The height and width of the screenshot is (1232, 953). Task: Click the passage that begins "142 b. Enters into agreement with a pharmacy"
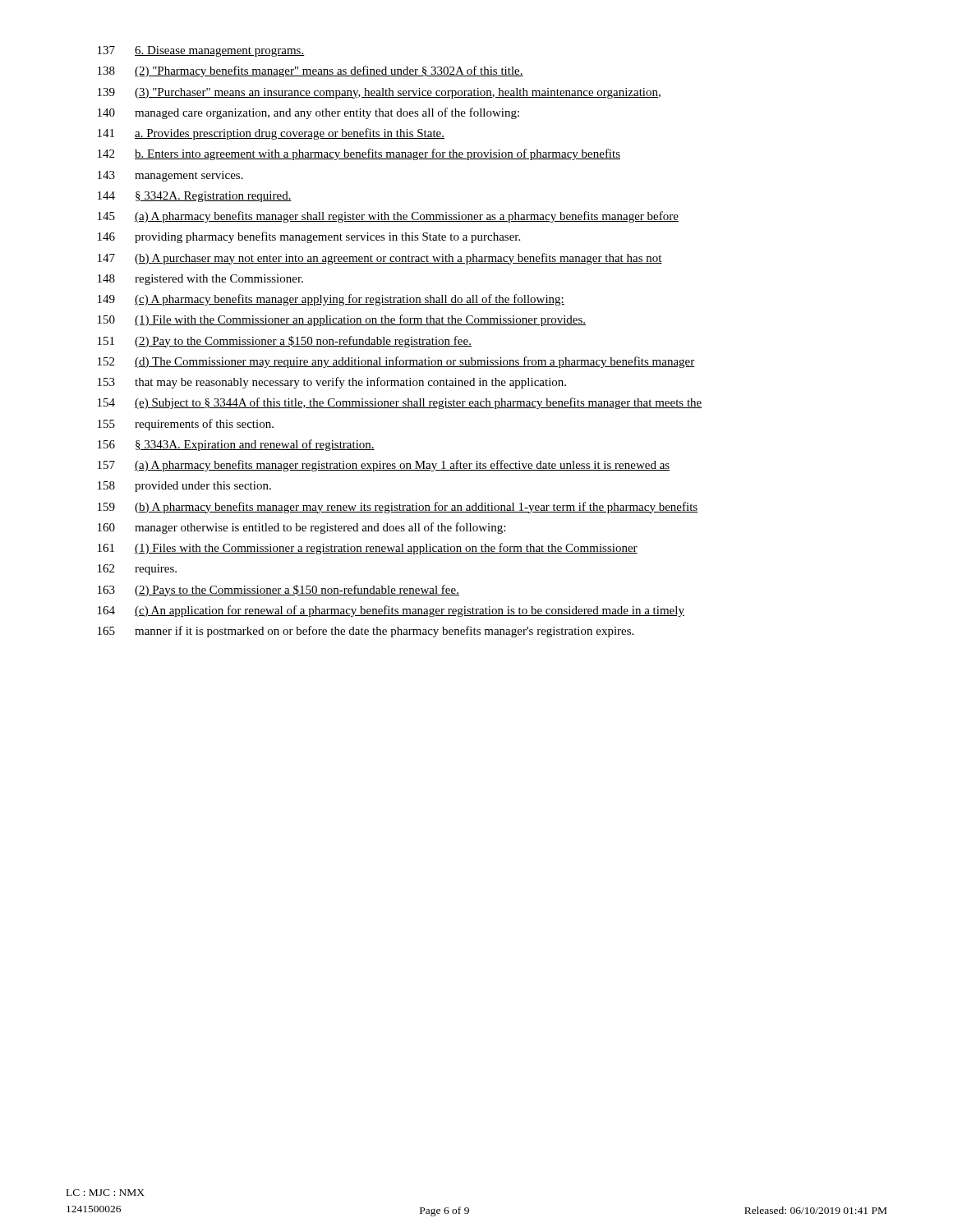click(476, 154)
